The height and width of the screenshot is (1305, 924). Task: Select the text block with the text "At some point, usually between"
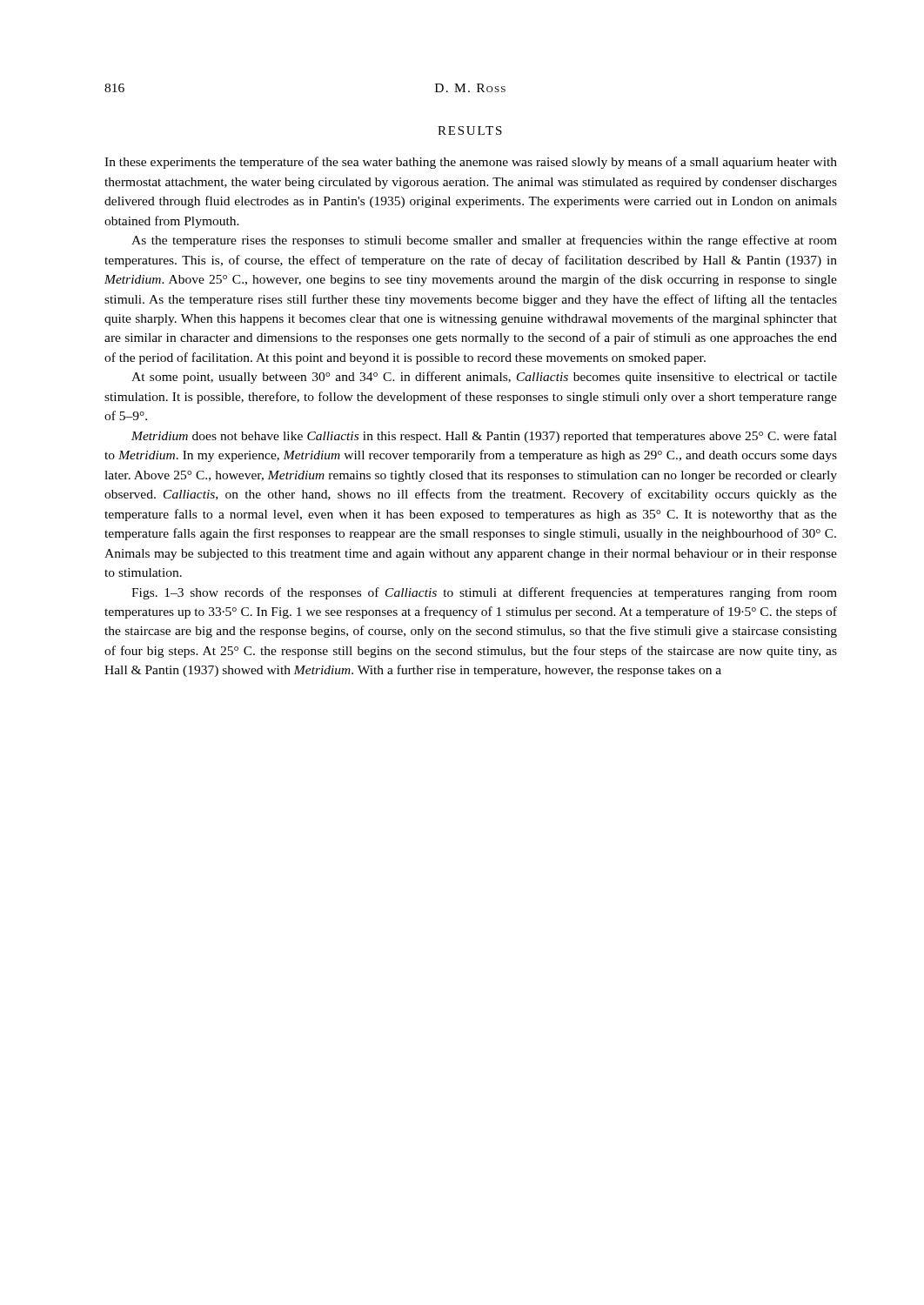coord(471,397)
